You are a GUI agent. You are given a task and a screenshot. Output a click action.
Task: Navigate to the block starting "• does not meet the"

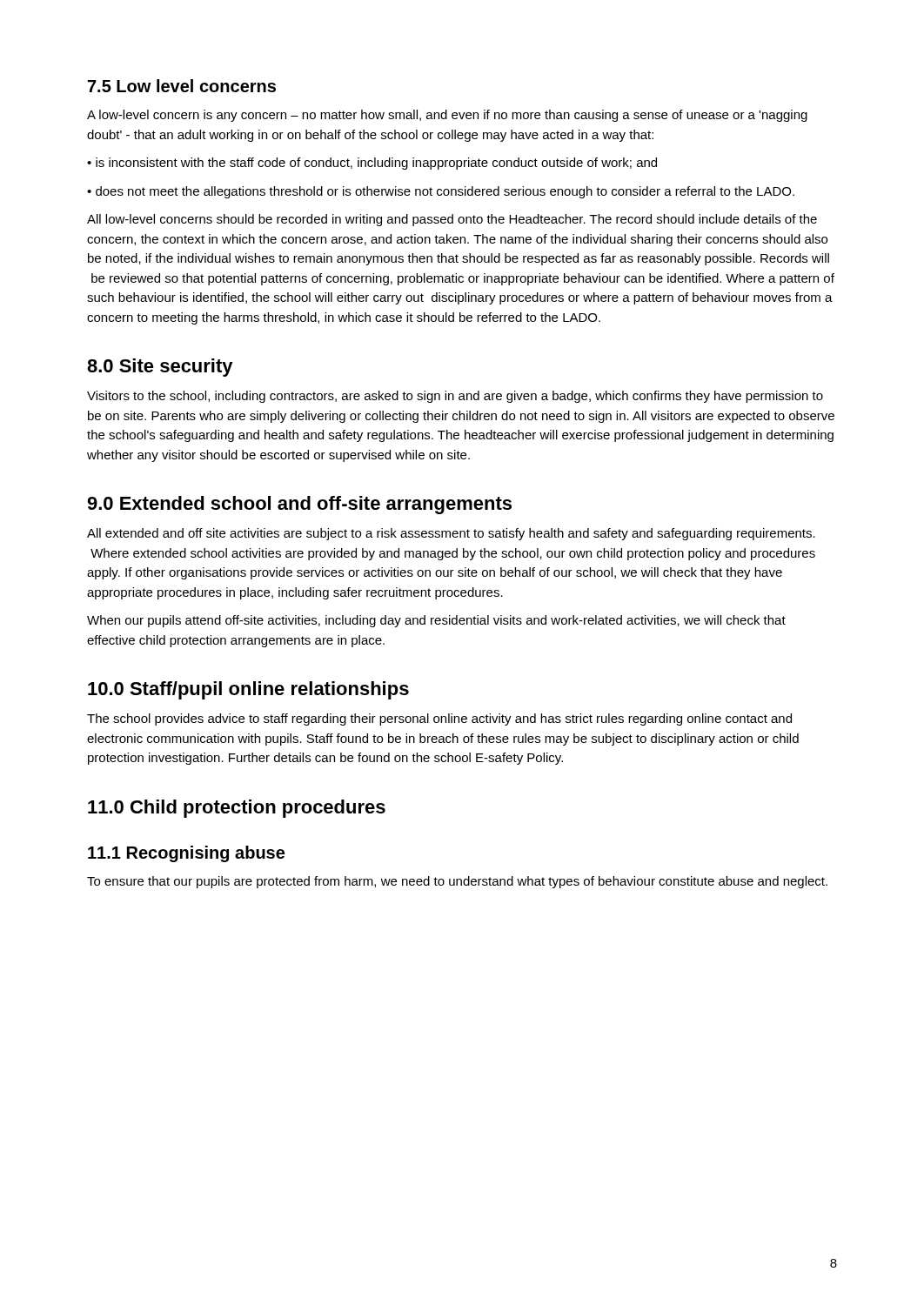click(x=441, y=191)
